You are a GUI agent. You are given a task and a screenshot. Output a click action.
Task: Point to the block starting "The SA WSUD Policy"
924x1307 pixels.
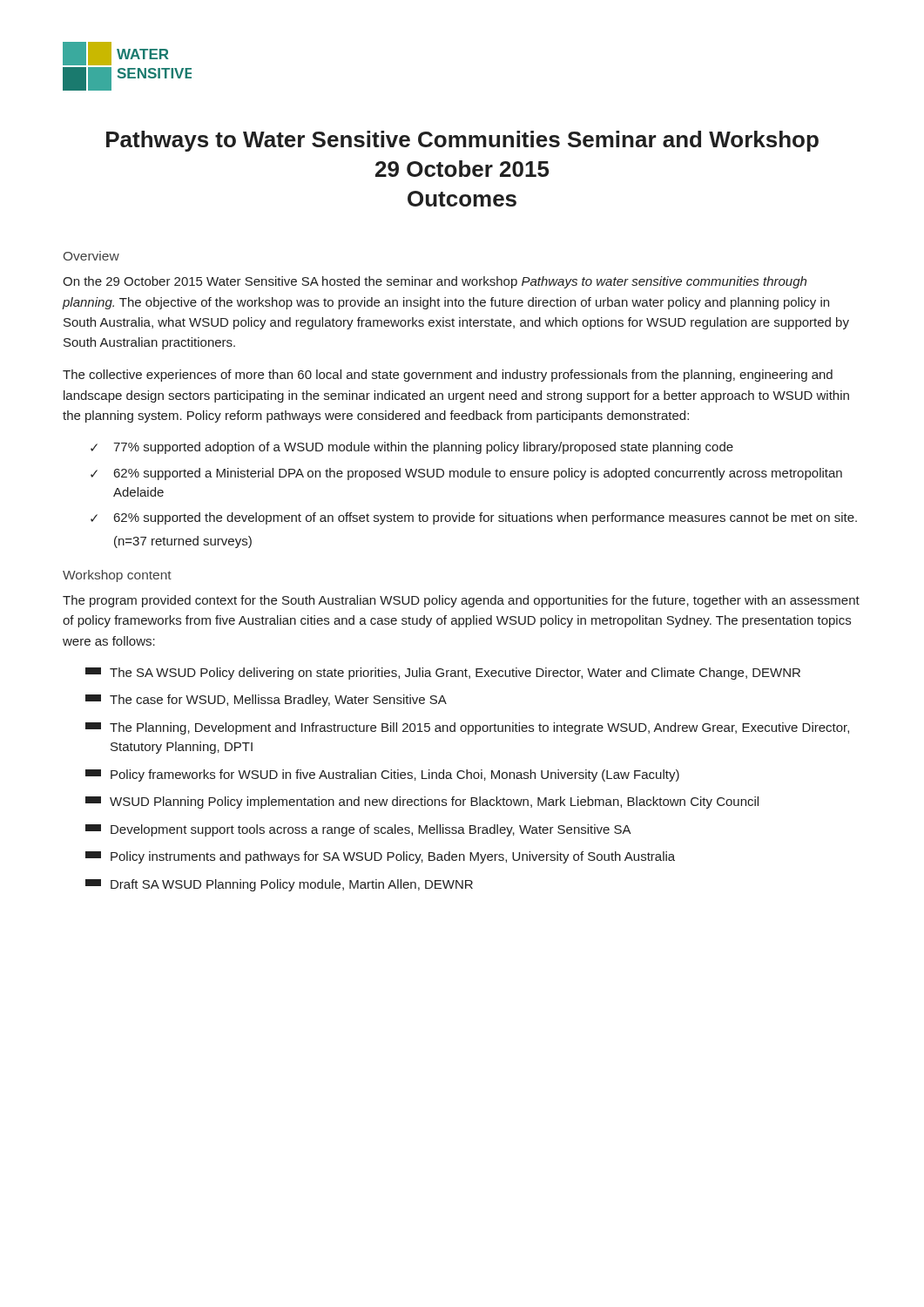pyautogui.click(x=462, y=673)
